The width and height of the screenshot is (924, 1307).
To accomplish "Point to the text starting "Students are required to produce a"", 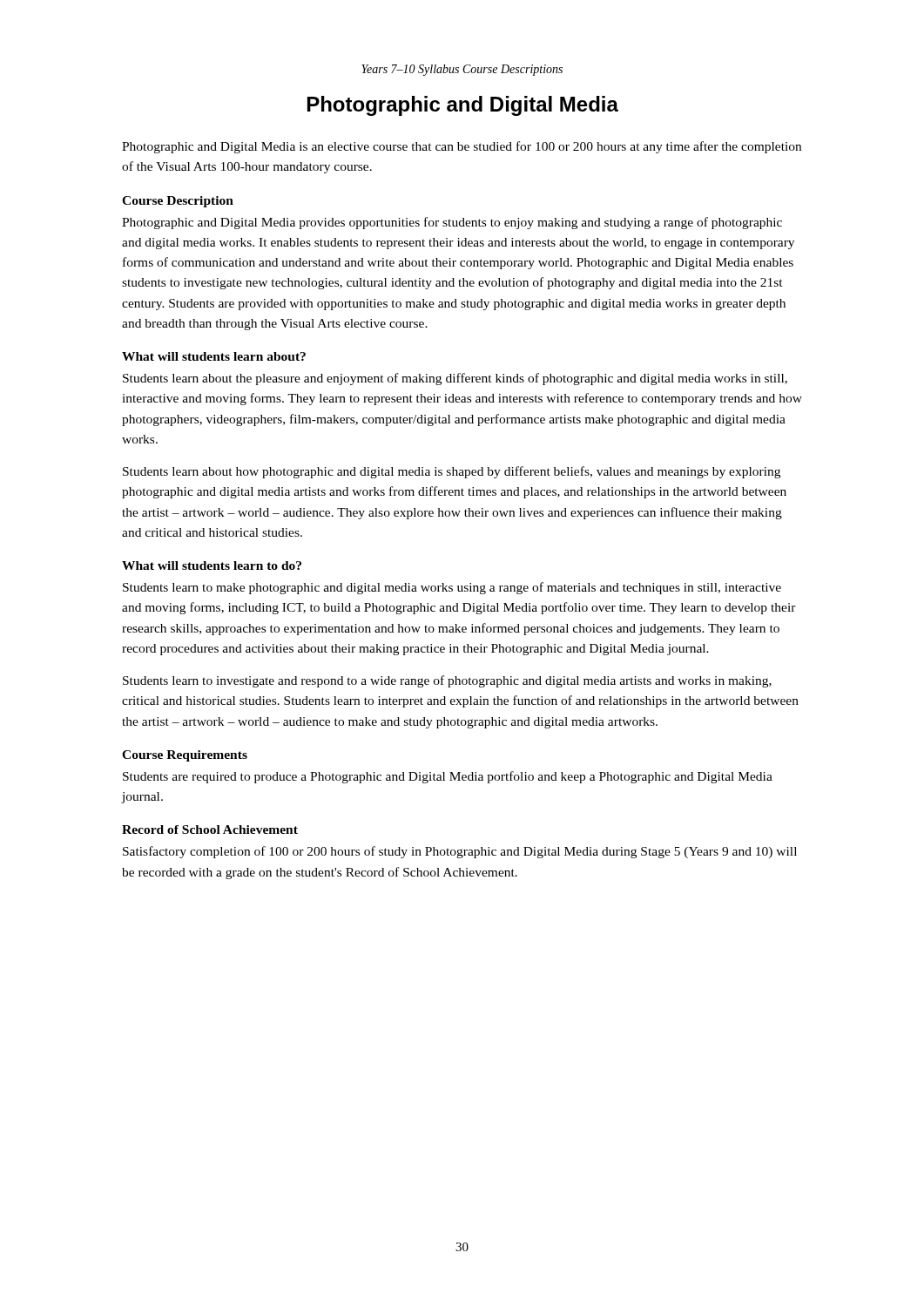I will pyautogui.click(x=447, y=786).
